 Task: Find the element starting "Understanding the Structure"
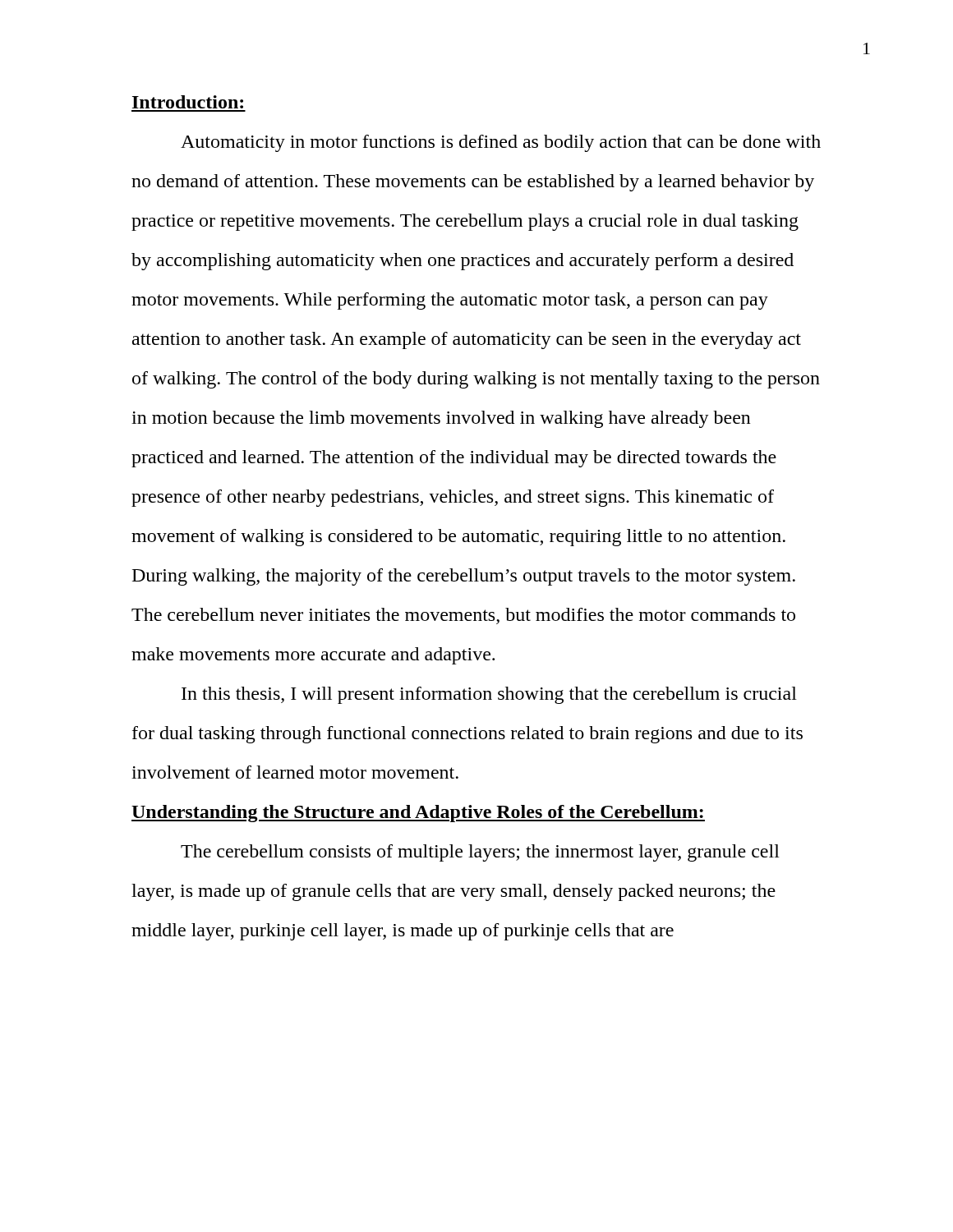tap(418, 812)
